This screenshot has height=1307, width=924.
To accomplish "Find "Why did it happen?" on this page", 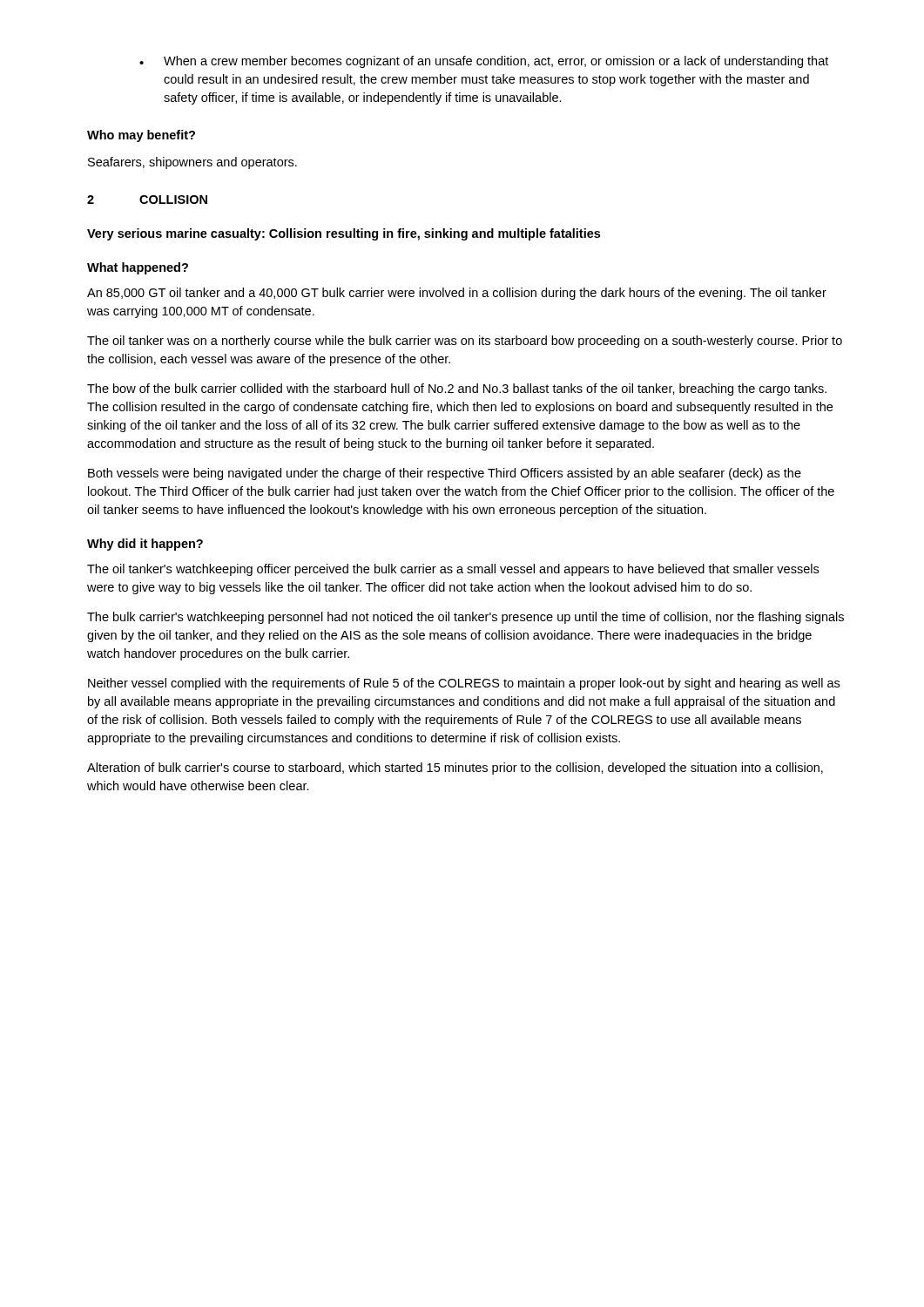I will pos(145,544).
